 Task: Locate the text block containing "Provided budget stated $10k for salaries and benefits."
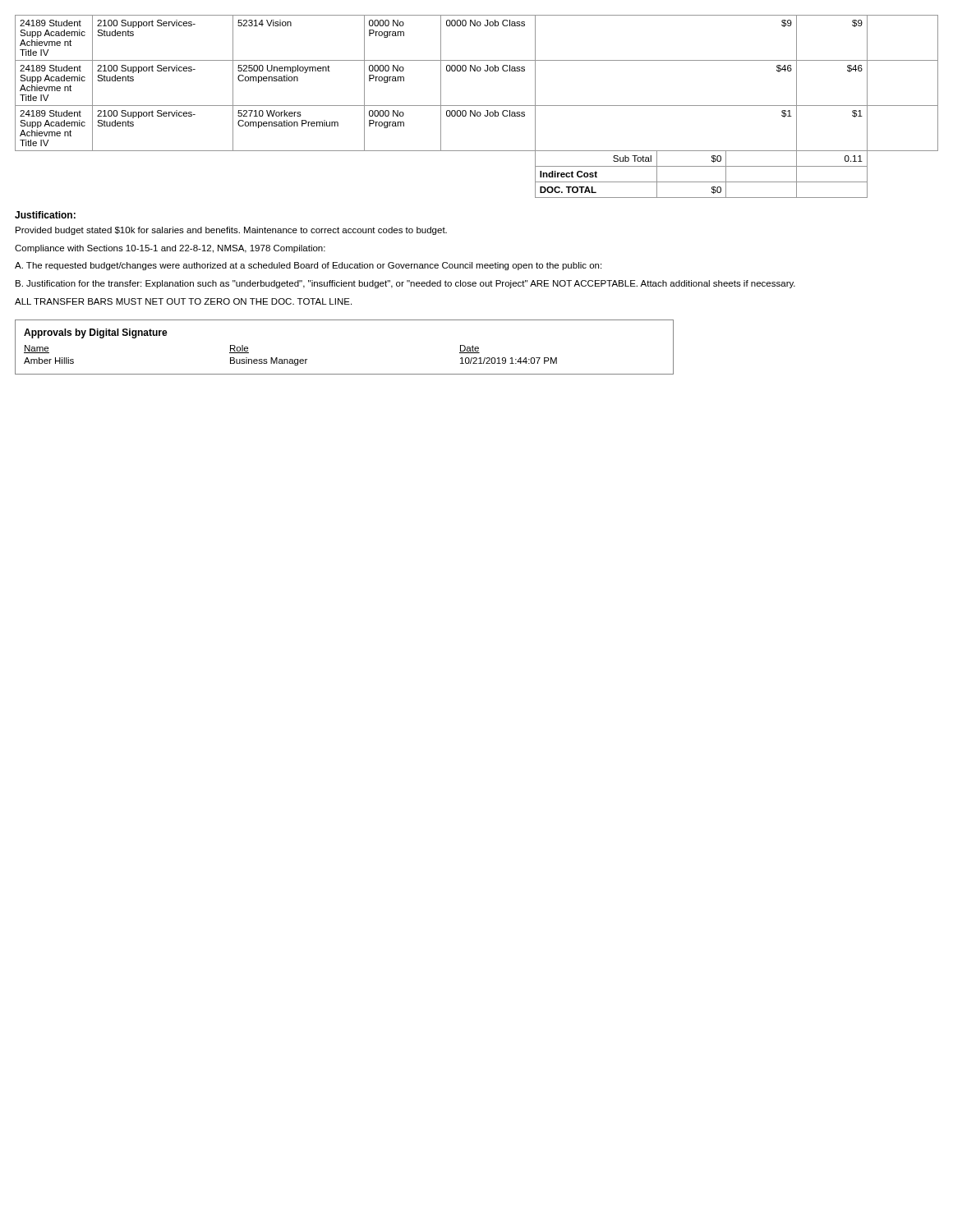(231, 231)
